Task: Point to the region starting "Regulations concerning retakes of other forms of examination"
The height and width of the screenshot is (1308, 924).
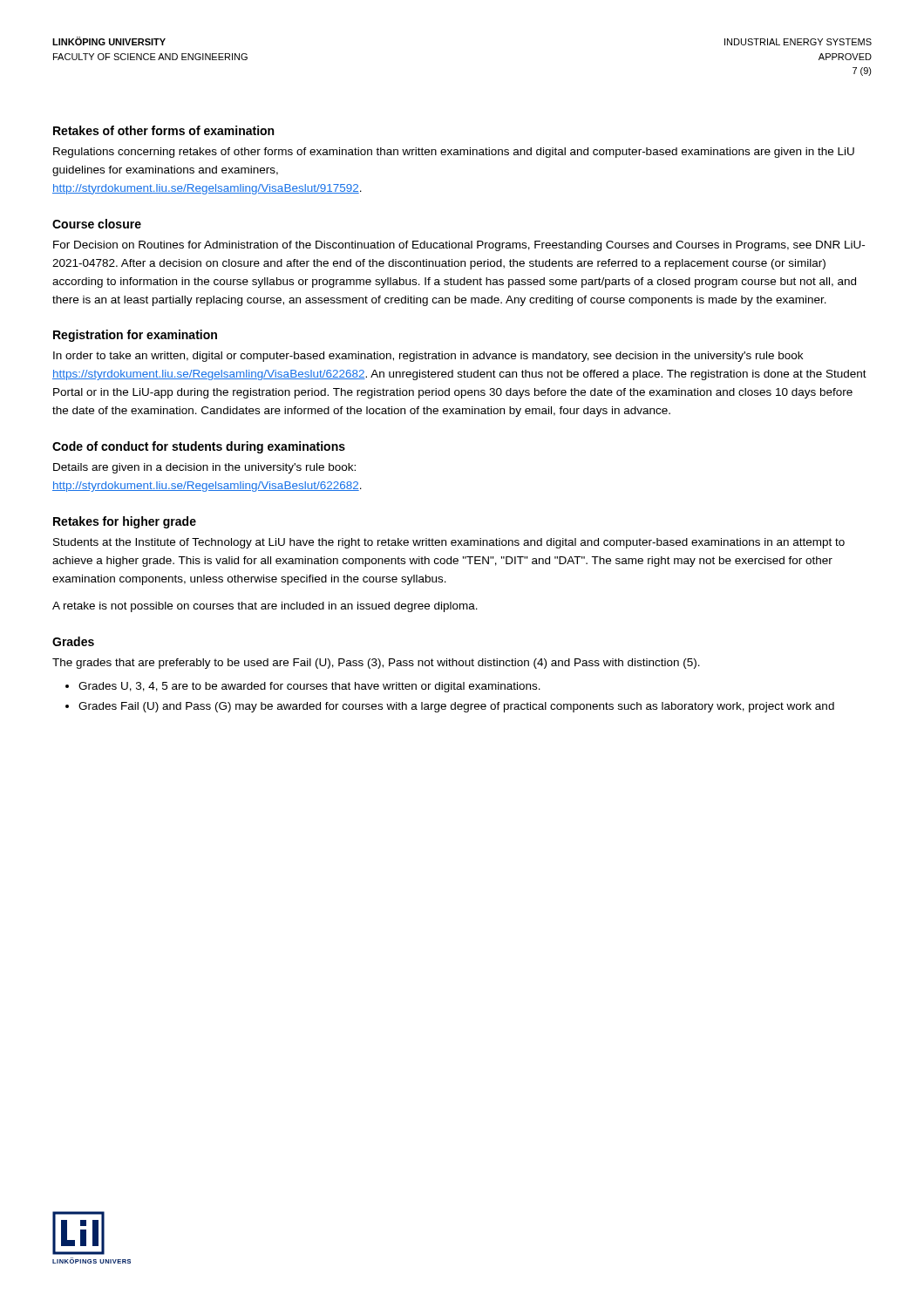Action: pyautogui.click(x=454, y=153)
